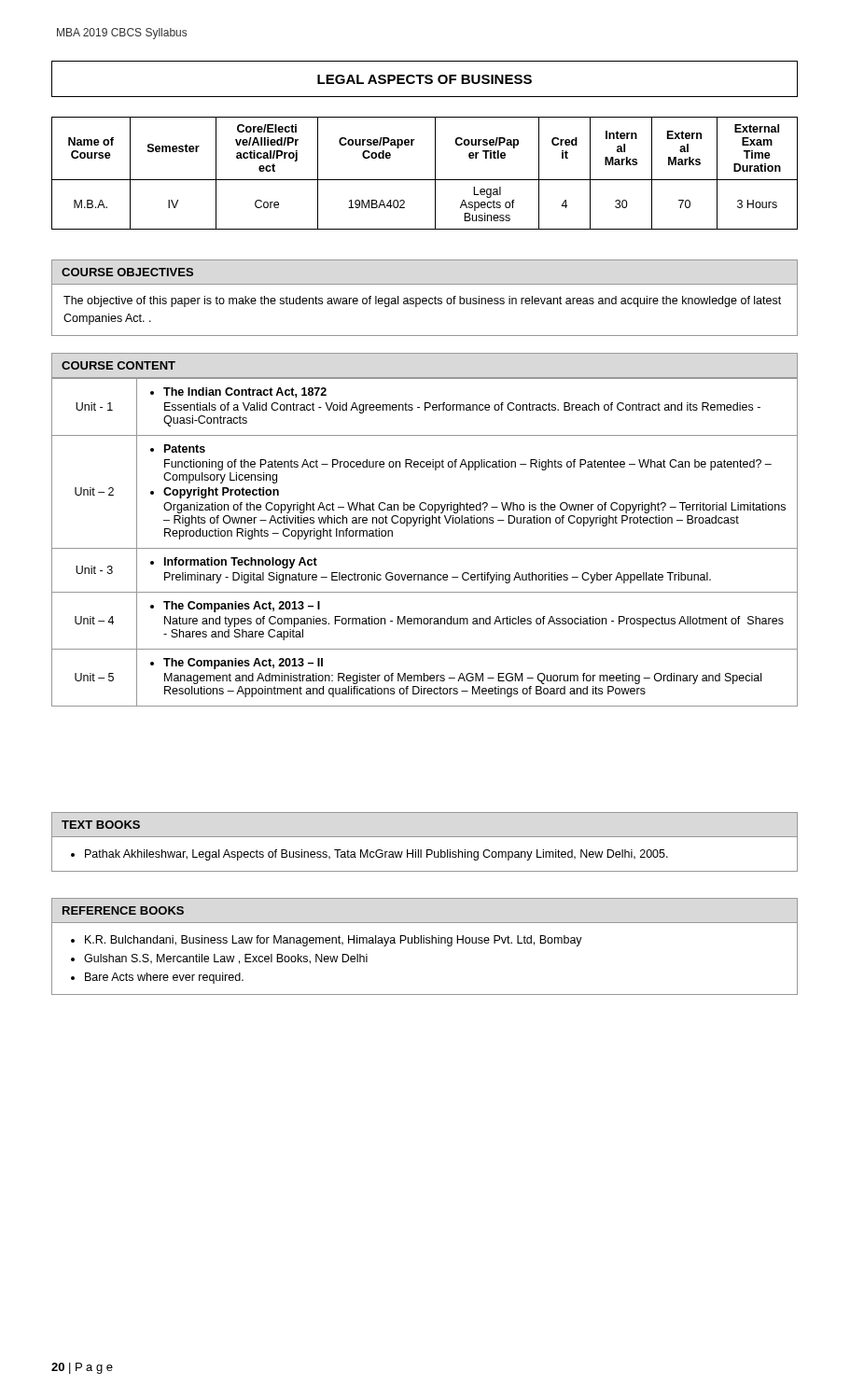Point to "Bare Acts where ever required."
The width and height of the screenshot is (850, 1400).
coord(164,978)
